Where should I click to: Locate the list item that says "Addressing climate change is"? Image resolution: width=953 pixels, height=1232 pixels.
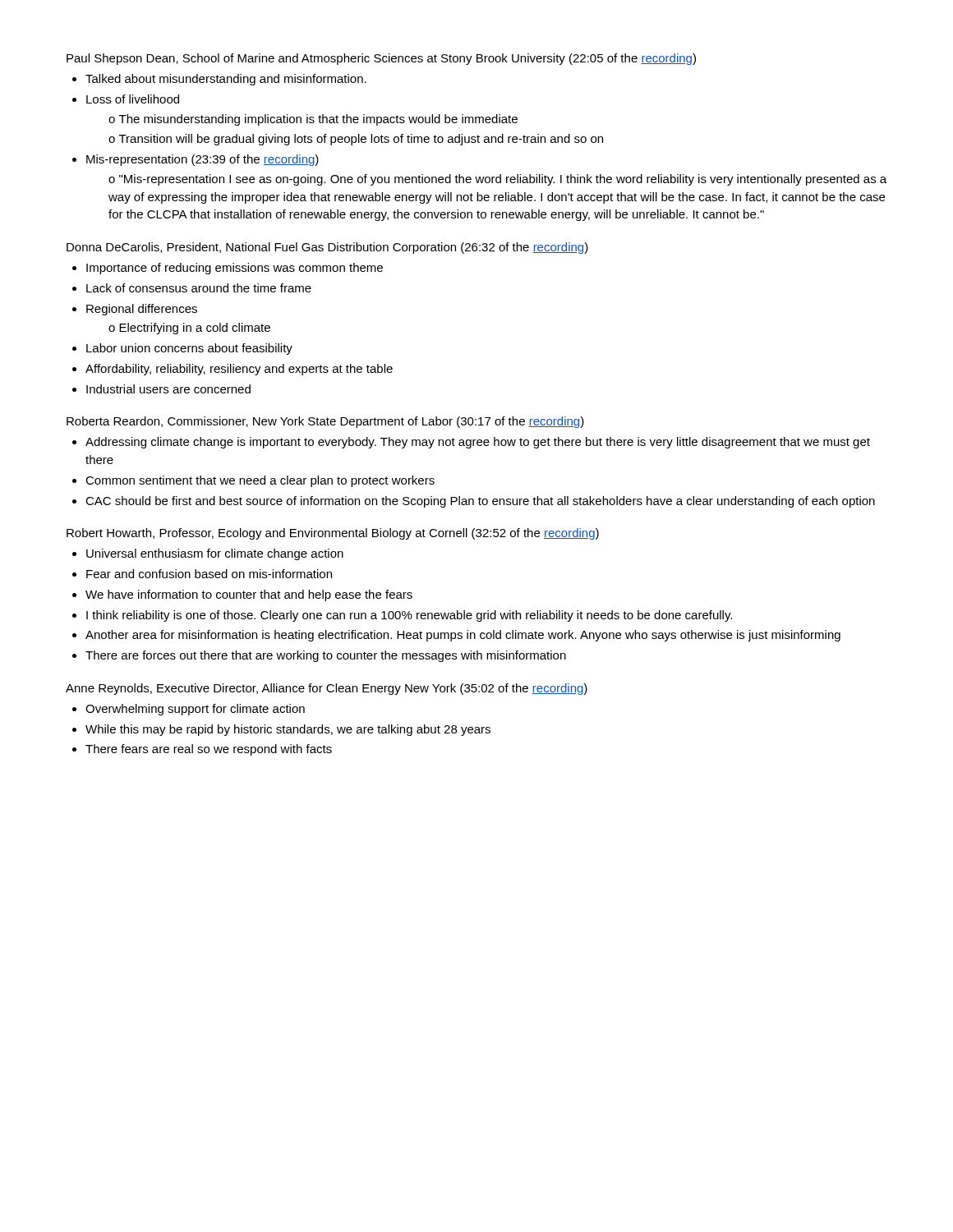click(486, 451)
